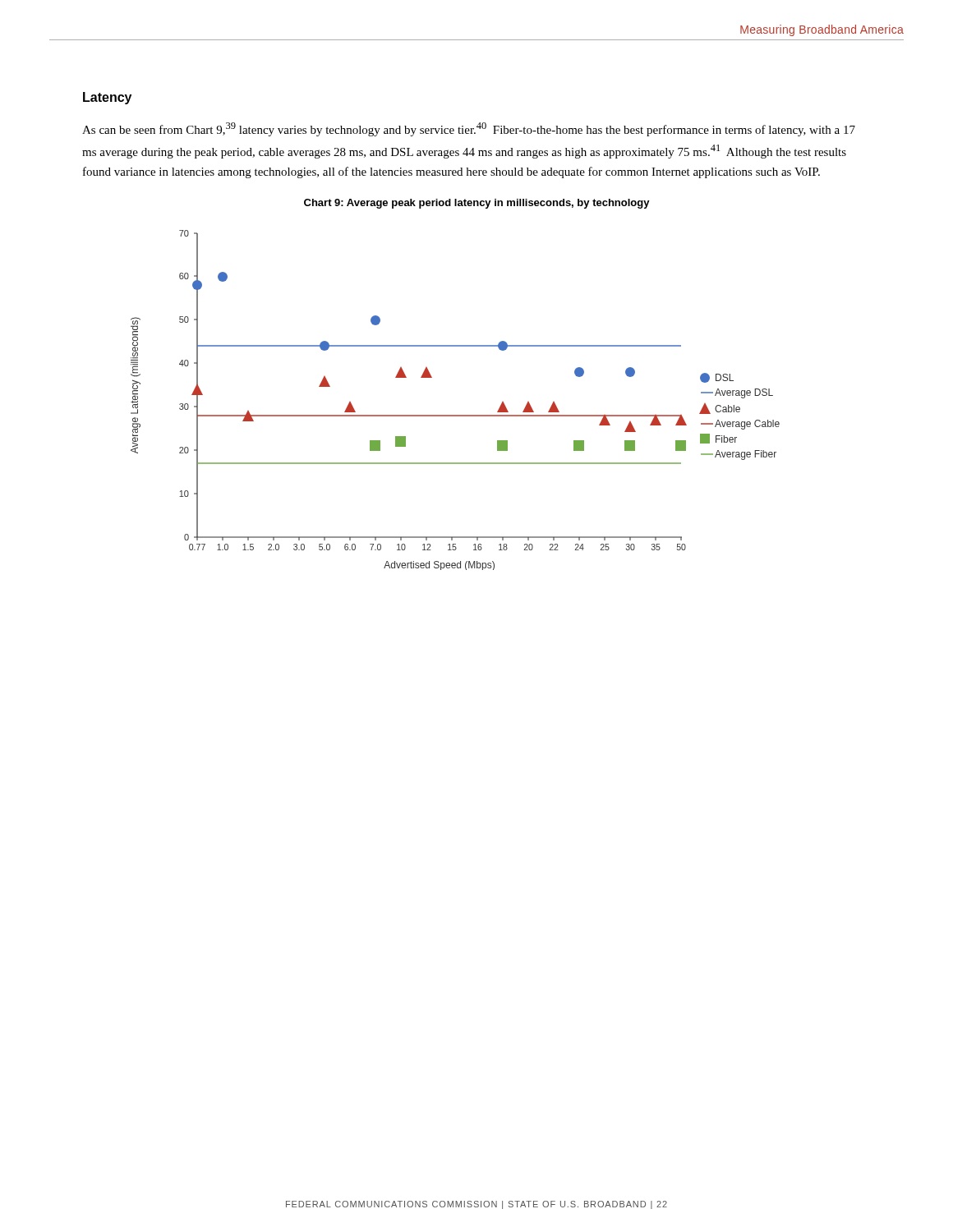Click the passage that begins "As can be seen"
This screenshot has height=1232, width=953.
(x=476, y=149)
